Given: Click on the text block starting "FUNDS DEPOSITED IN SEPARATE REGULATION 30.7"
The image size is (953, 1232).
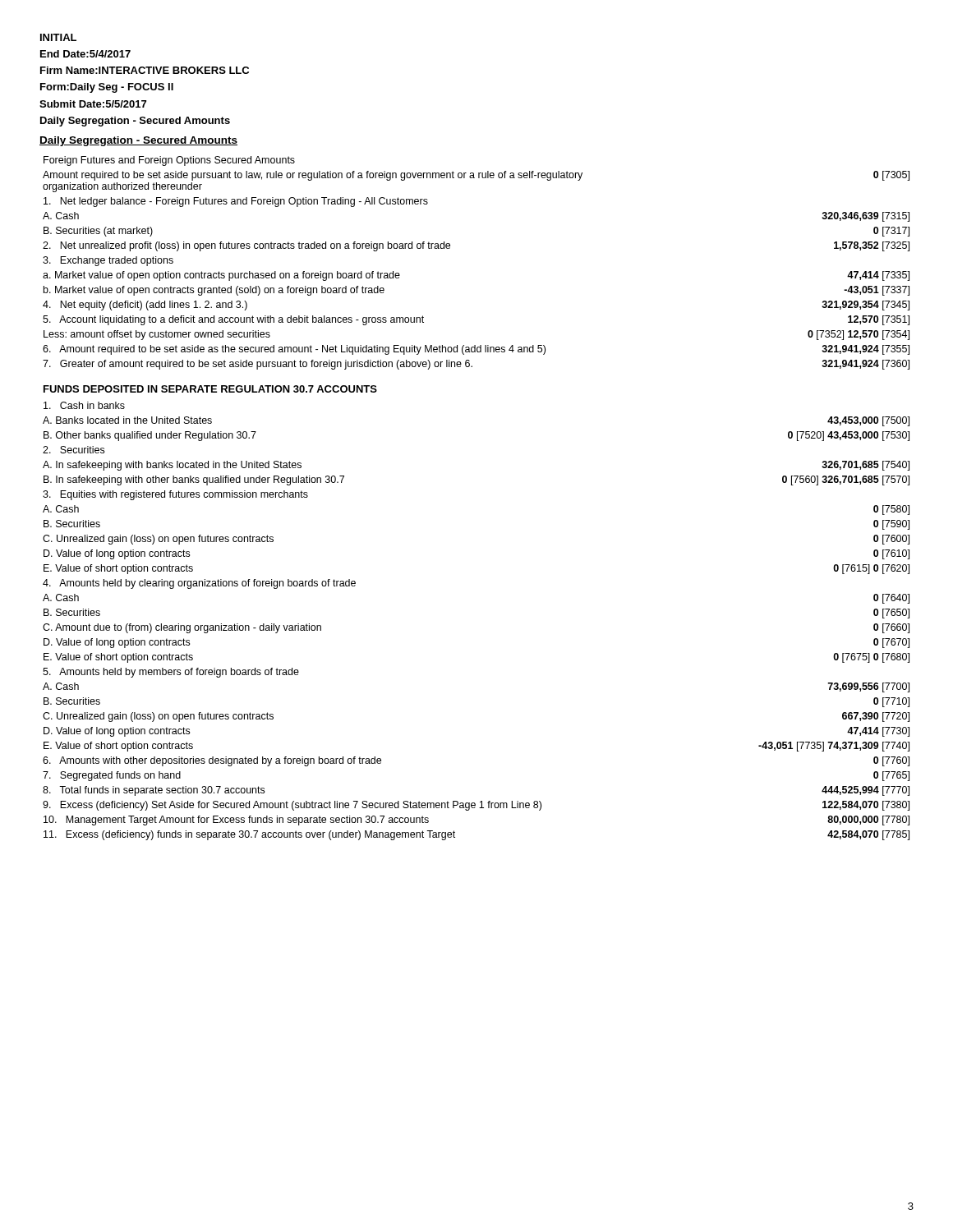Looking at the screenshot, I should [210, 389].
